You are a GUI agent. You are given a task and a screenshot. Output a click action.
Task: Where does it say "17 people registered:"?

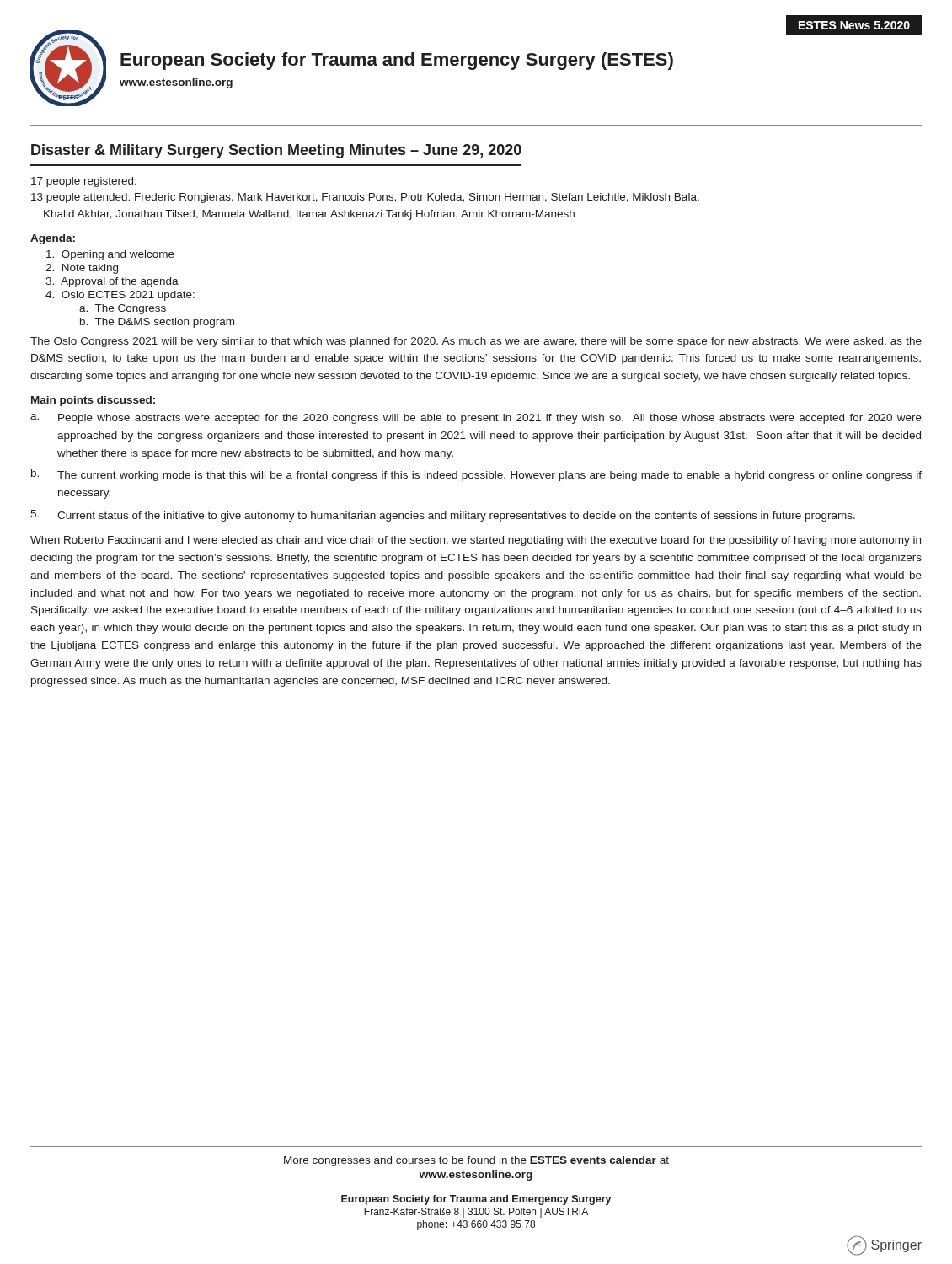84,181
